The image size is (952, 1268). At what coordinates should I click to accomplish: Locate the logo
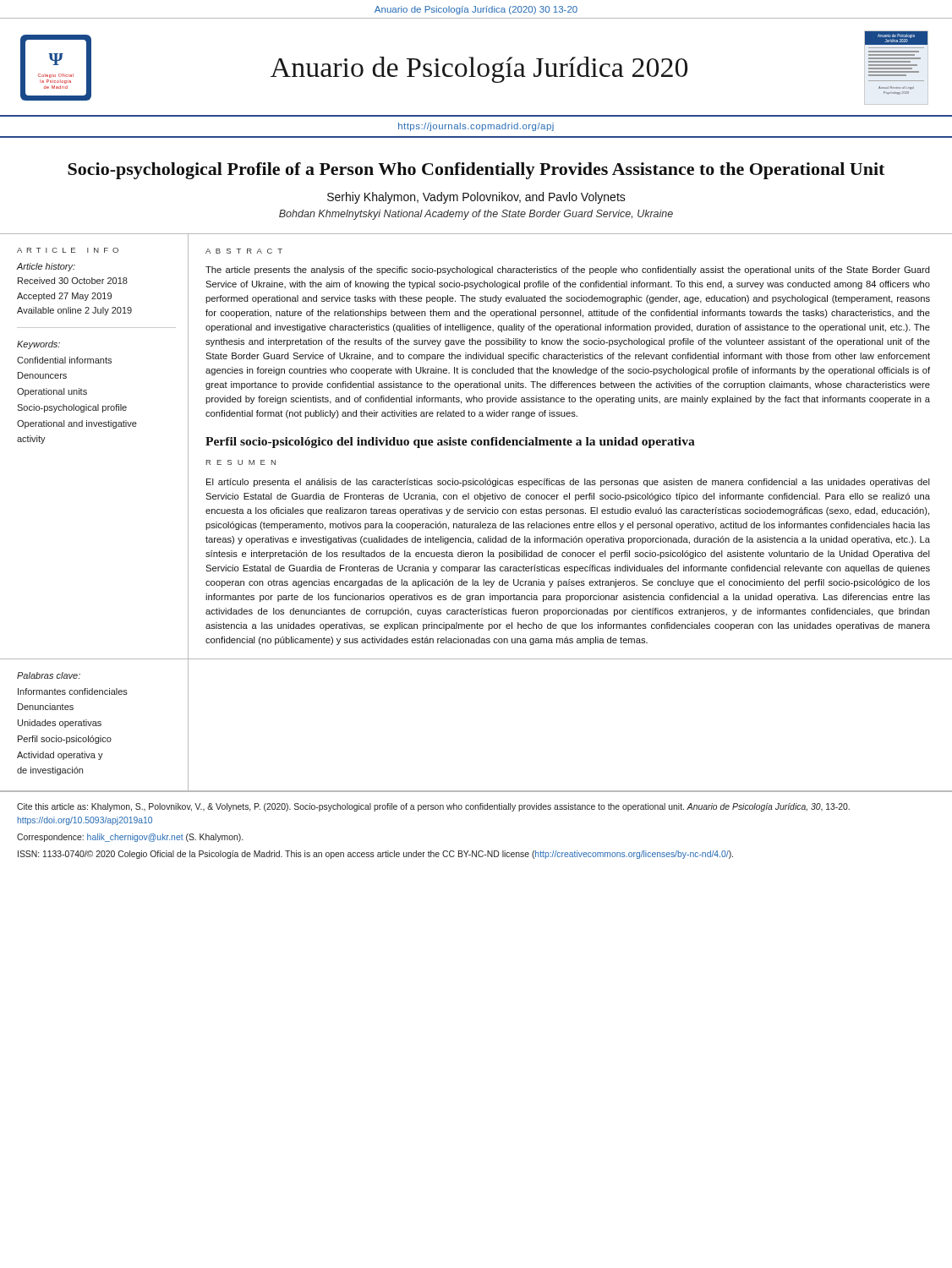[57, 68]
